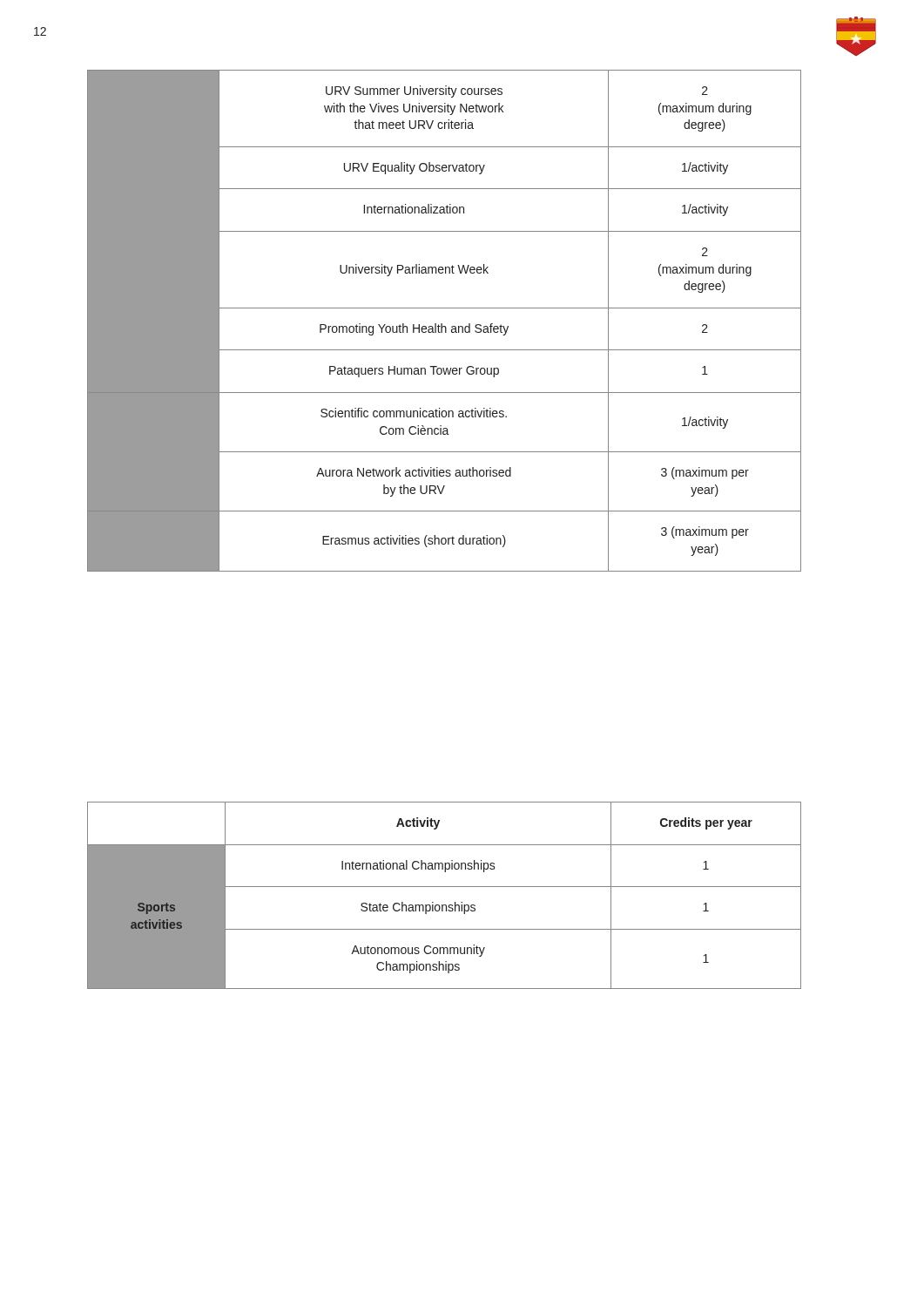Click on the table containing "3 (maximum per"
The width and height of the screenshot is (924, 1307).
pos(444,320)
